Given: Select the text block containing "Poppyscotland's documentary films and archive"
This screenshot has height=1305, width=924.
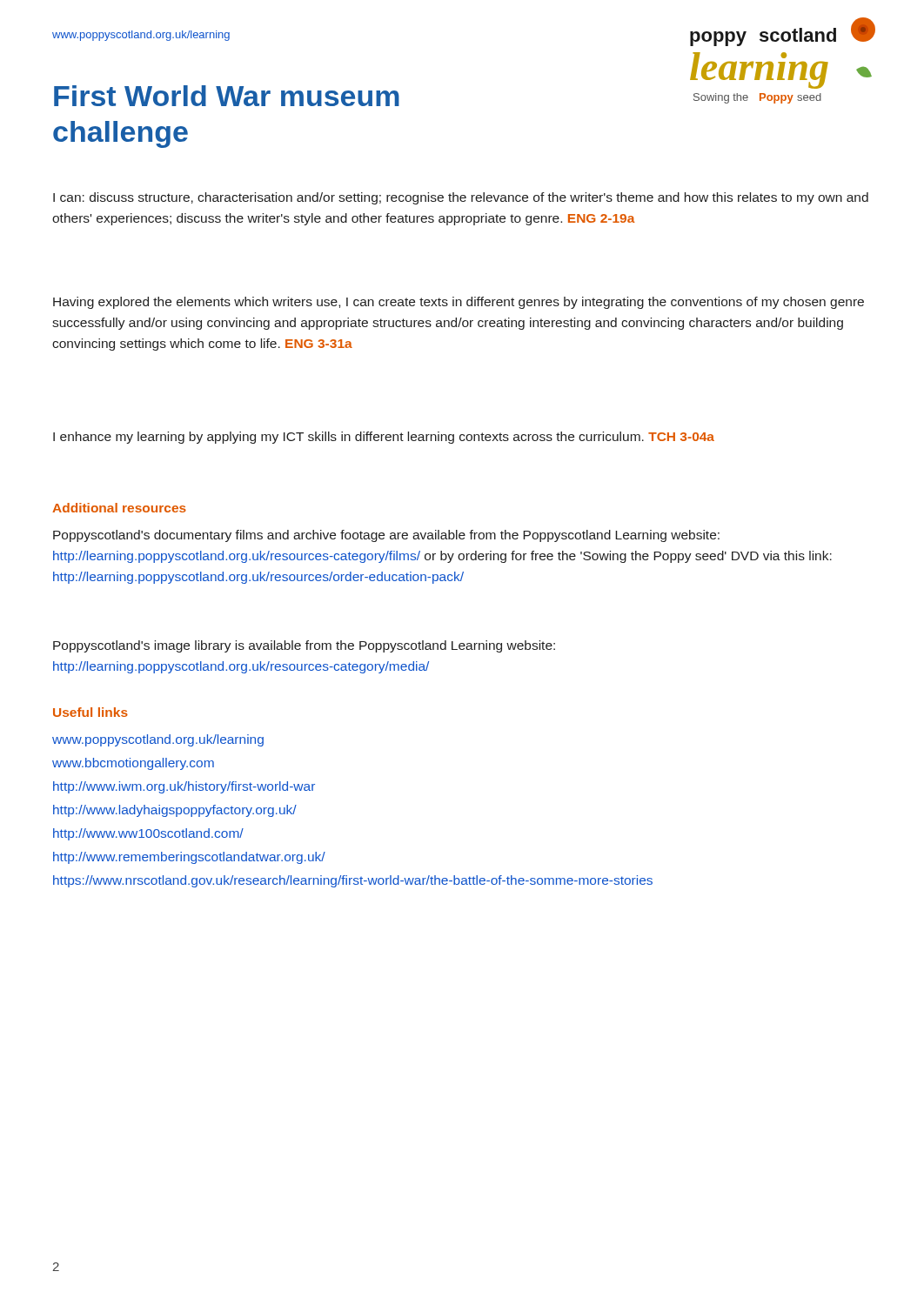Looking at the screenshot, I should point(442,556).
